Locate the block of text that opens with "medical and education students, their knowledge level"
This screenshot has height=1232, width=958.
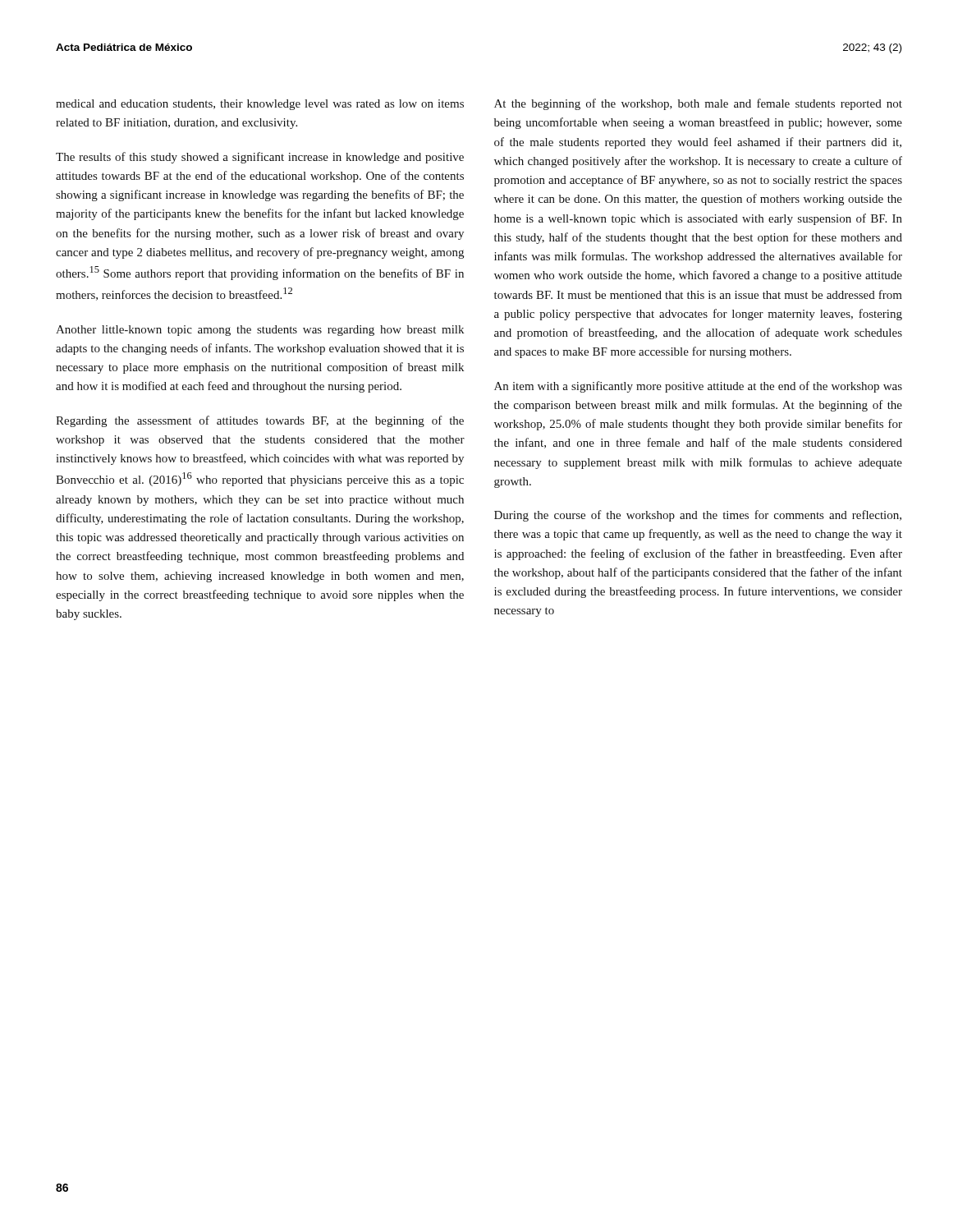click(260, 359)
